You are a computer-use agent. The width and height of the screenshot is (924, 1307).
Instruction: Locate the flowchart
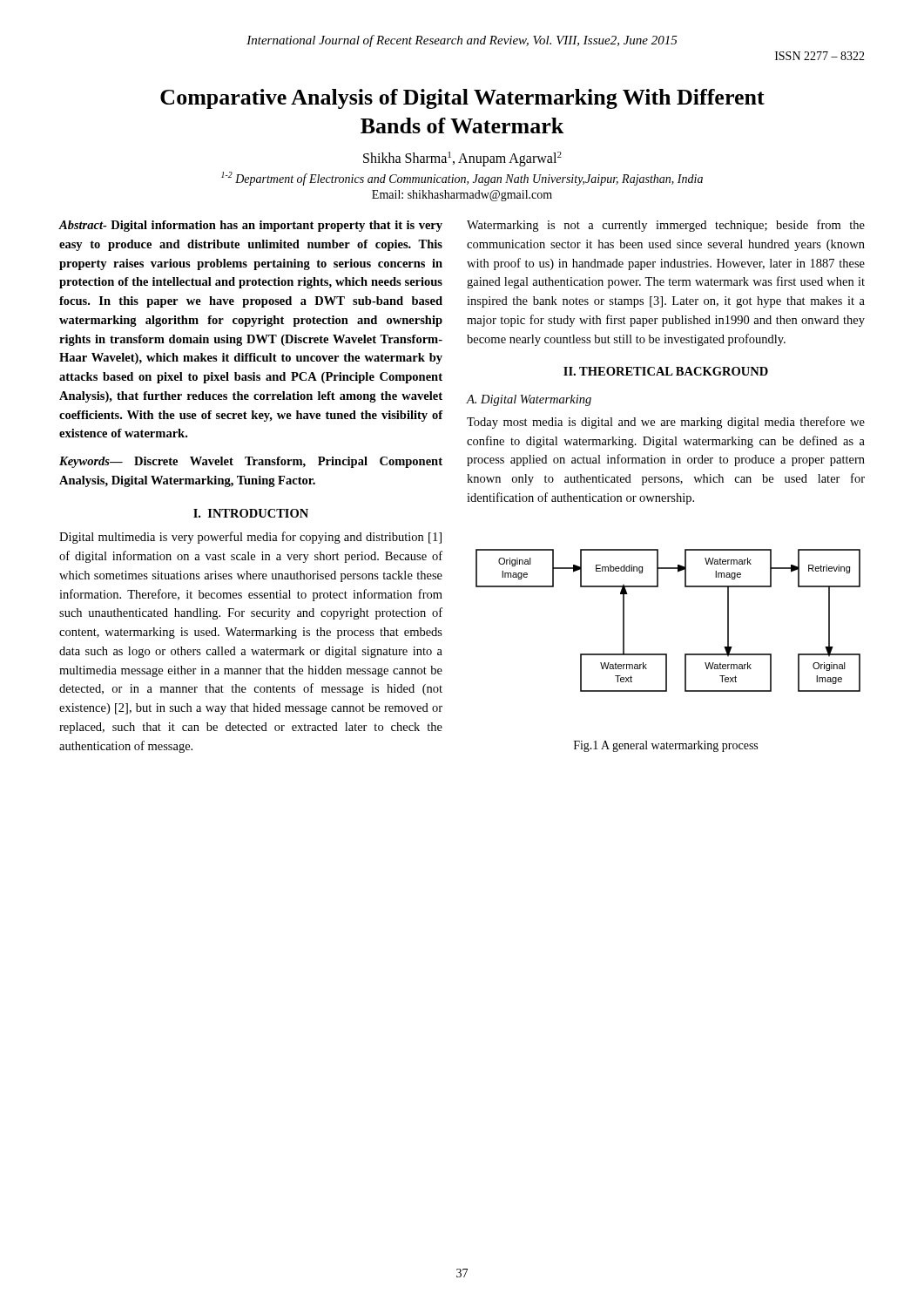point(666,626)
